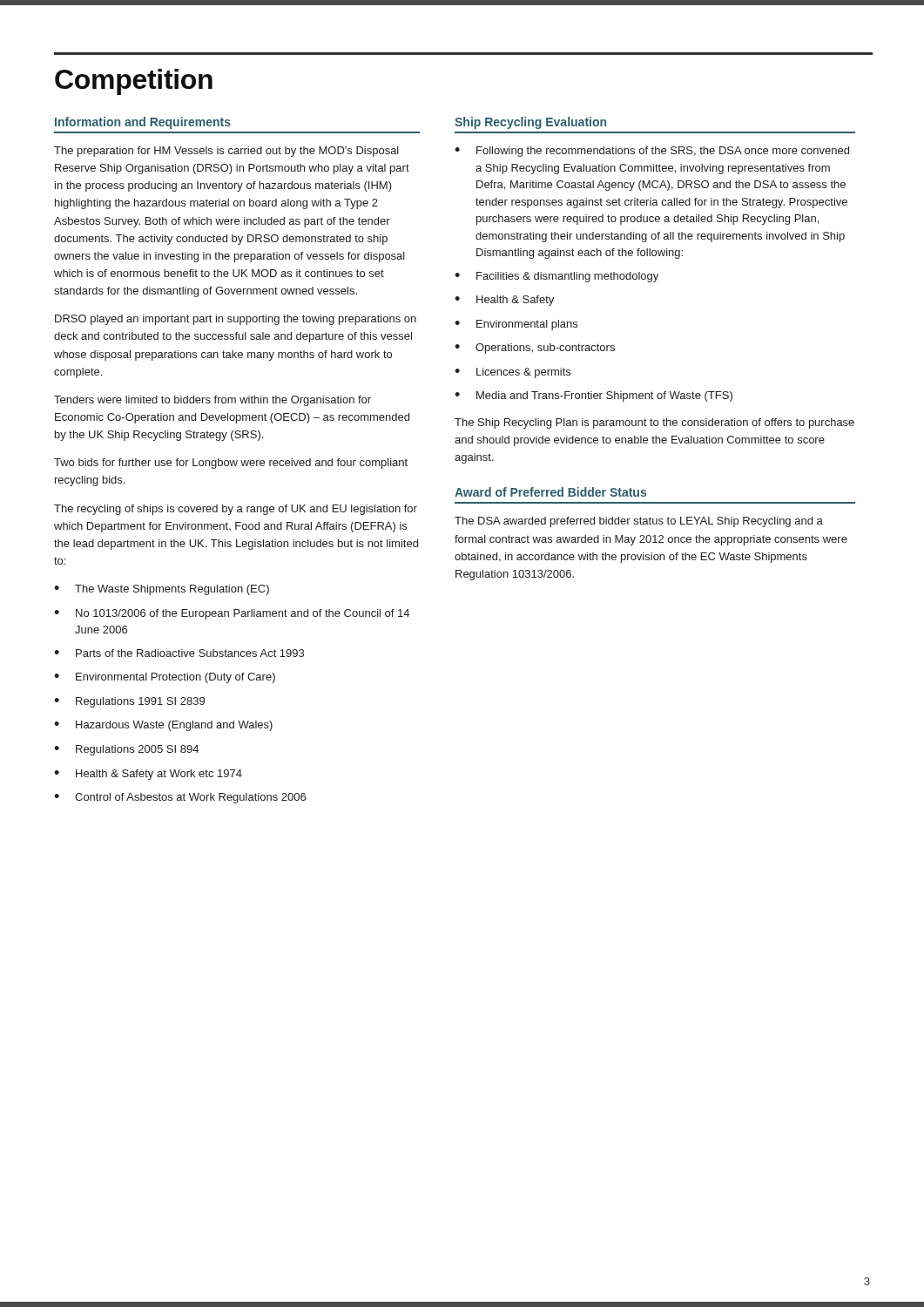Find the list item that says "• Facilities & dismantling methodology"
Viewport: 924px width, 1307px height.
pyautogui.click(x=655, y=276)
